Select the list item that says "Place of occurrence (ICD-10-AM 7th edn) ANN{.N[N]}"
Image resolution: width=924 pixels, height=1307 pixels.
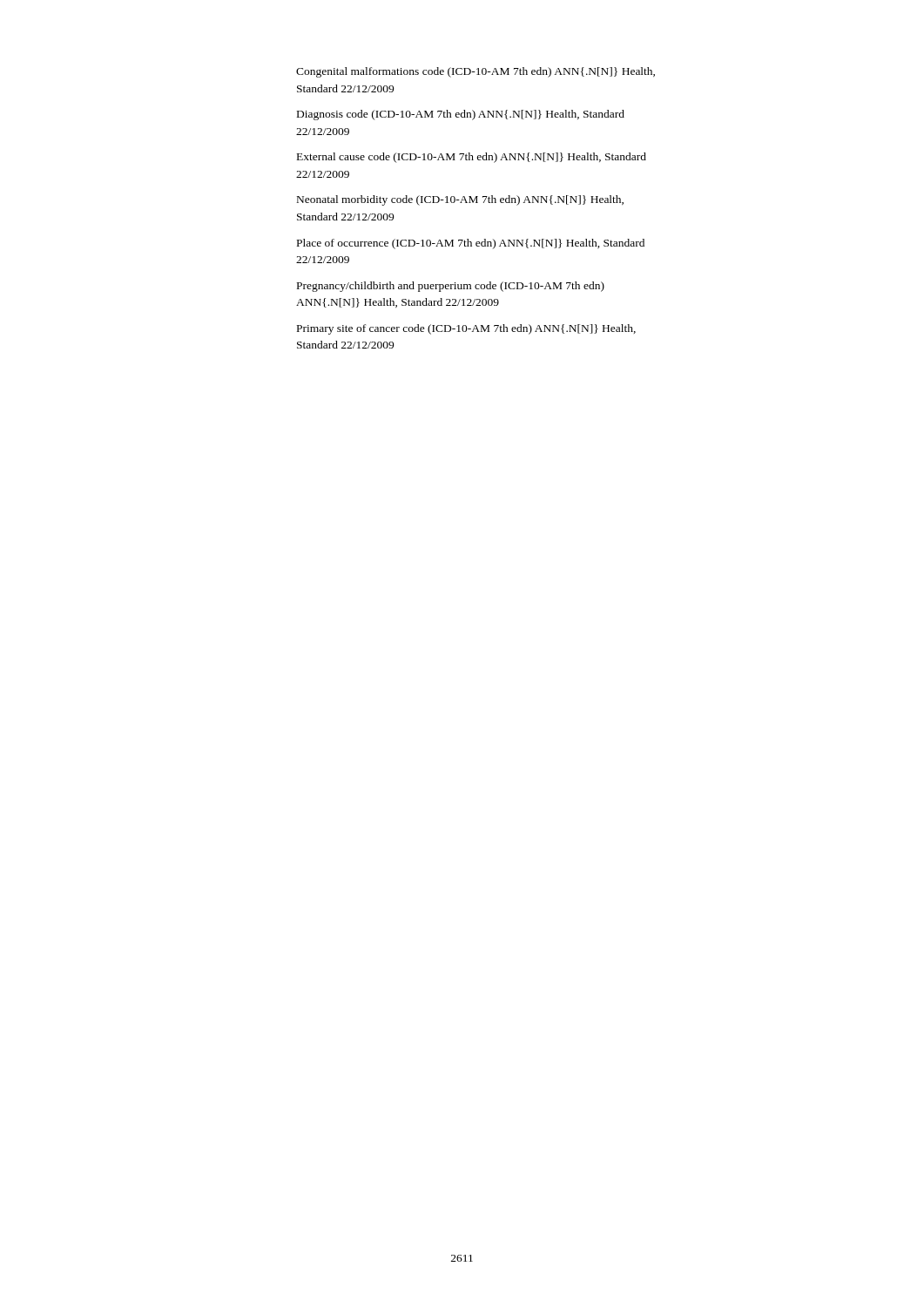(471, 251)
